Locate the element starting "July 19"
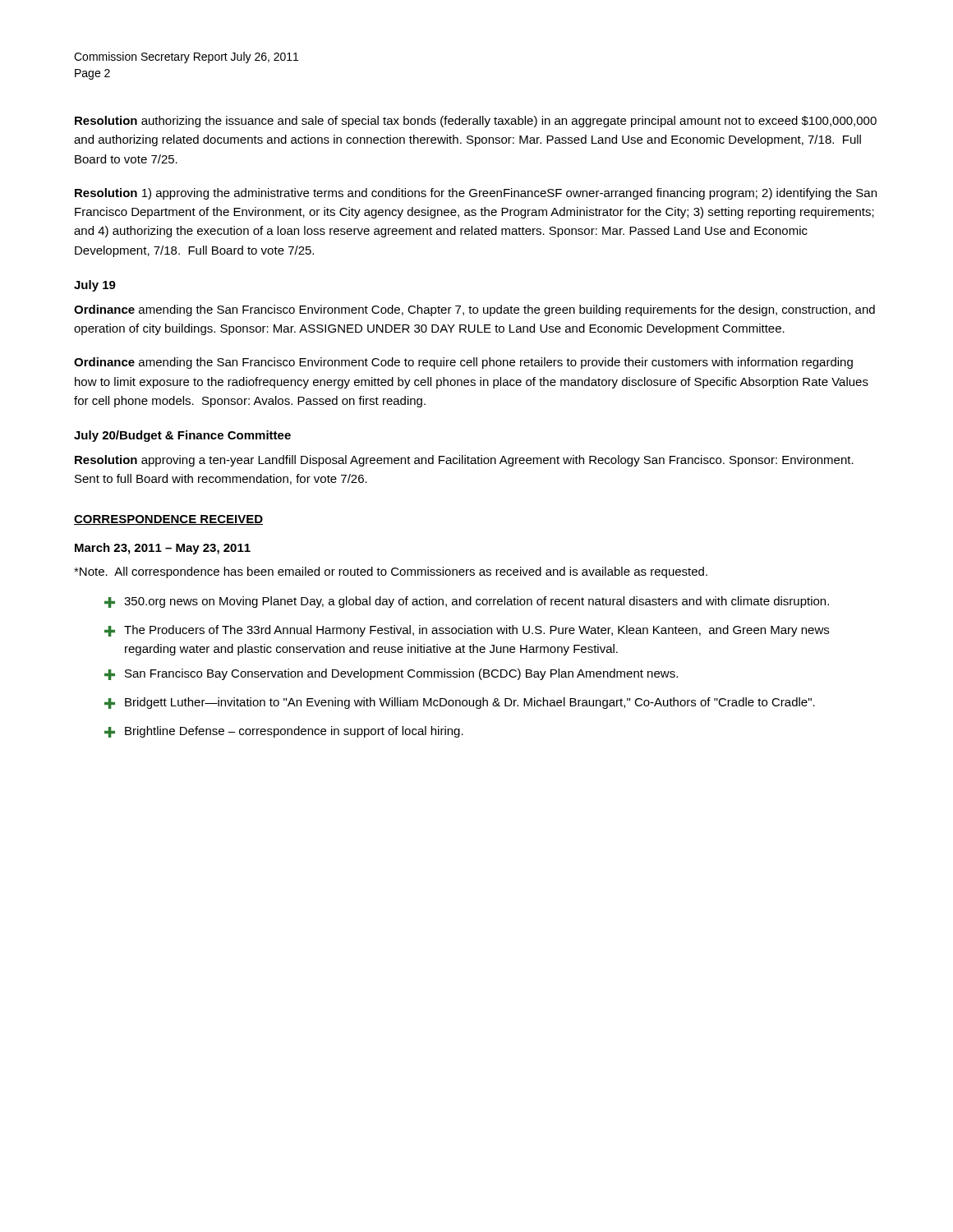This screenshot has height=1232, width=953. pos(95,285)
